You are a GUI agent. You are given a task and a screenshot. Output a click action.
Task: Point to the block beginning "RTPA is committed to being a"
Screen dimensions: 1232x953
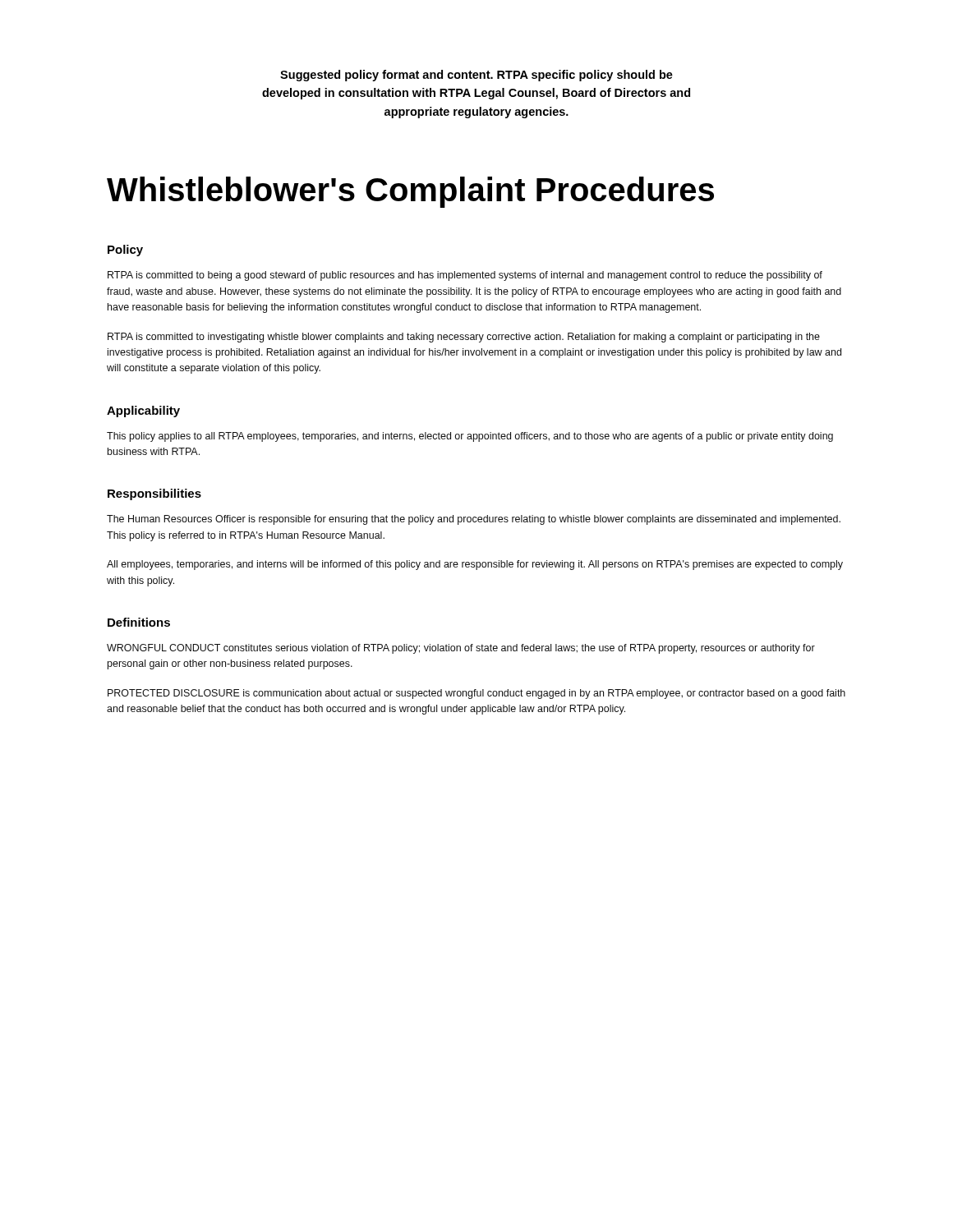[474, 291]
